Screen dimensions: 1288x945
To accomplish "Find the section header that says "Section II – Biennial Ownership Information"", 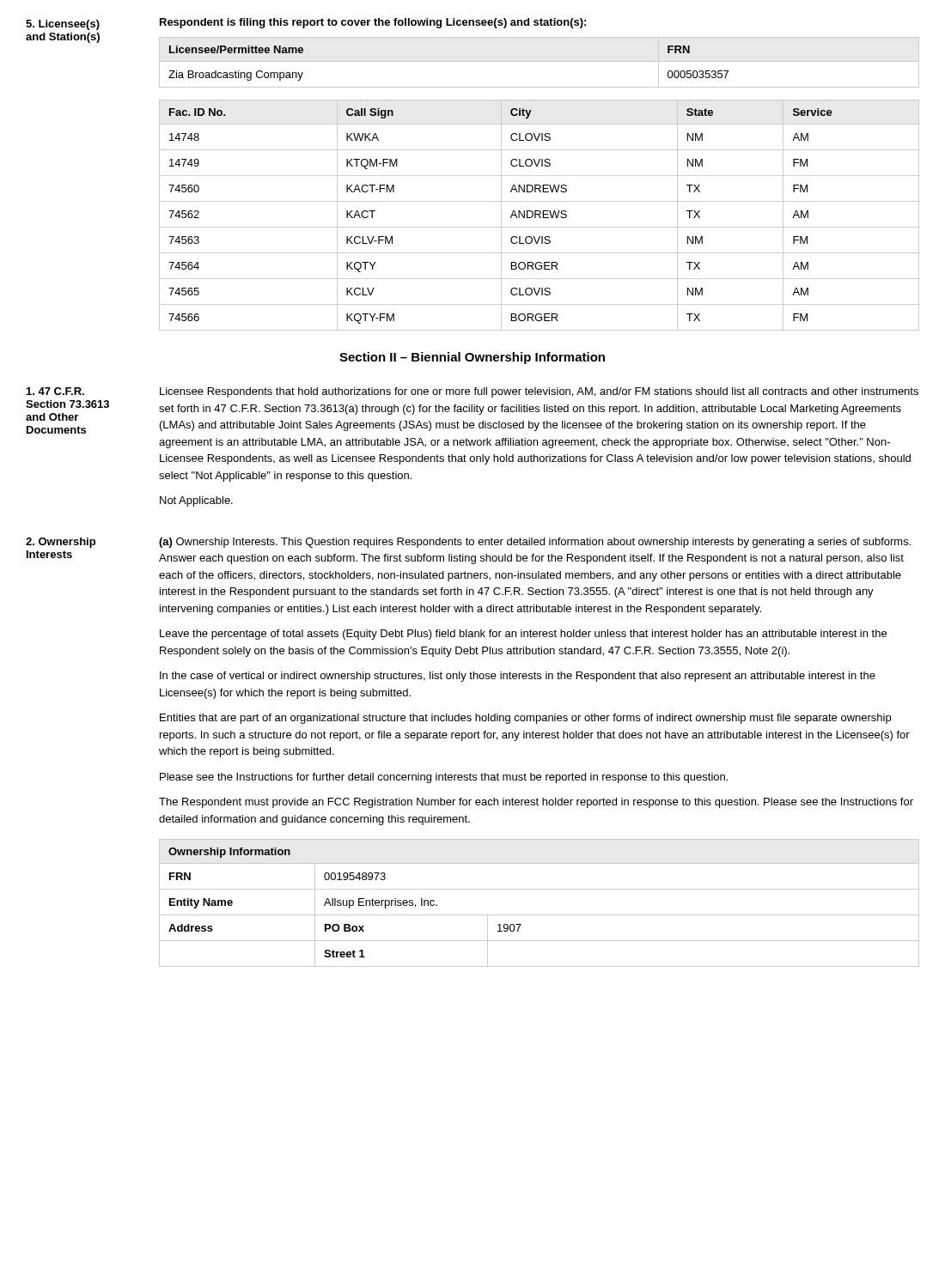I will coord(472,357).
